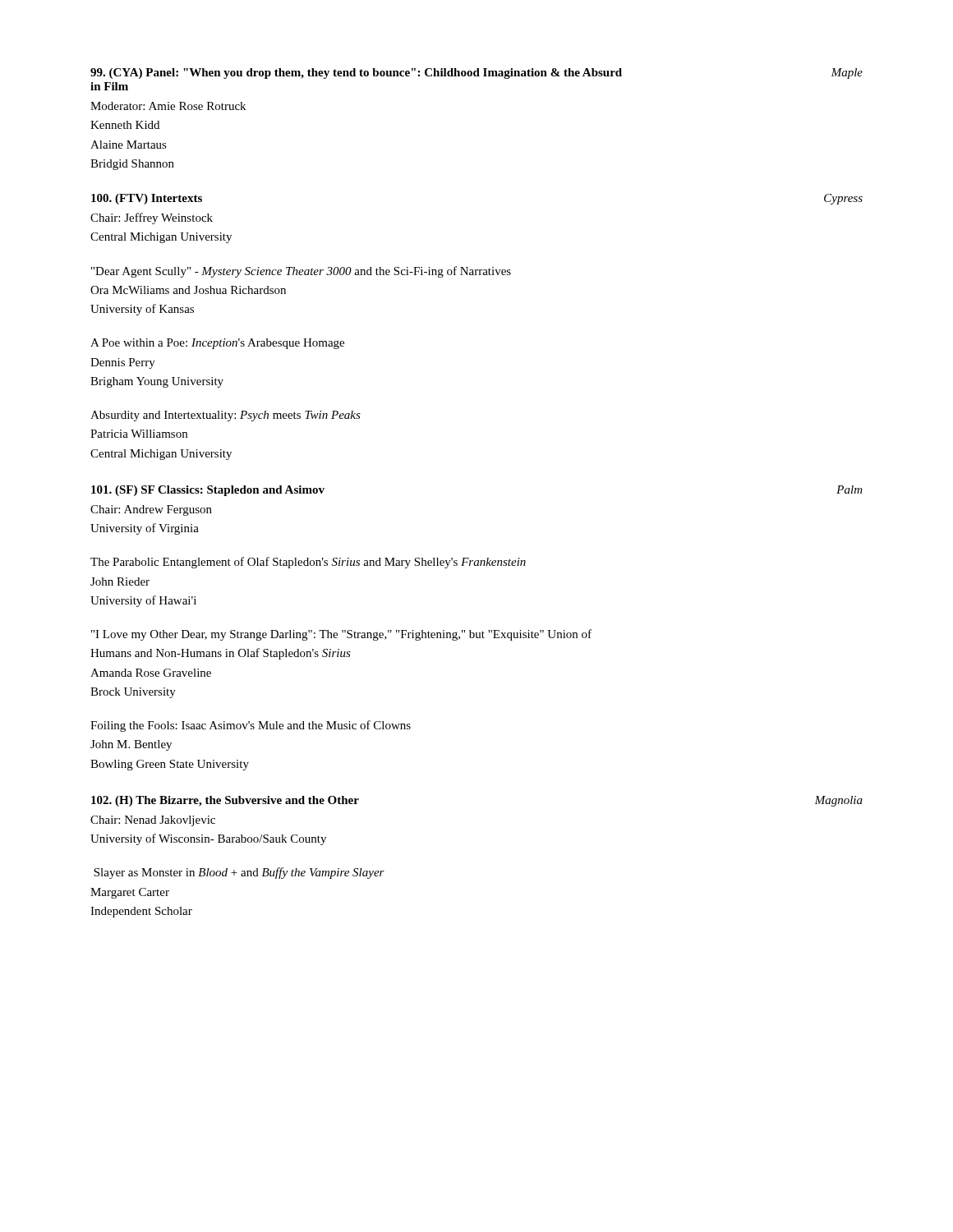Select the section header containing "100. (FTV) Intertexts Cypress"
Viewport: 953px width, 1232px height.
pyautogui.click(x=153, y=199)
